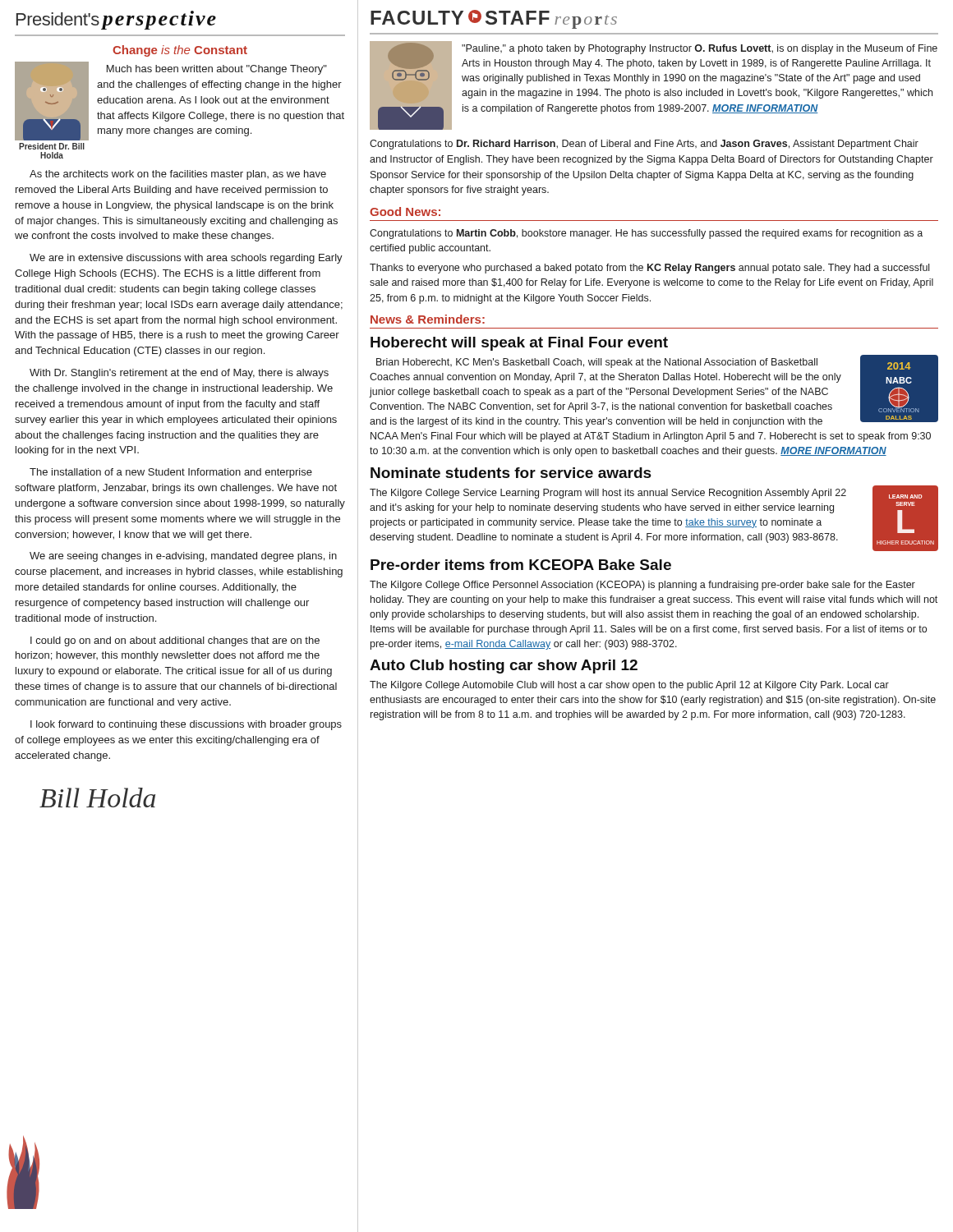The height and width of the screenshot is (1232, 953).
Task: Point to "Good News:"
Action: tap(406, 211)
